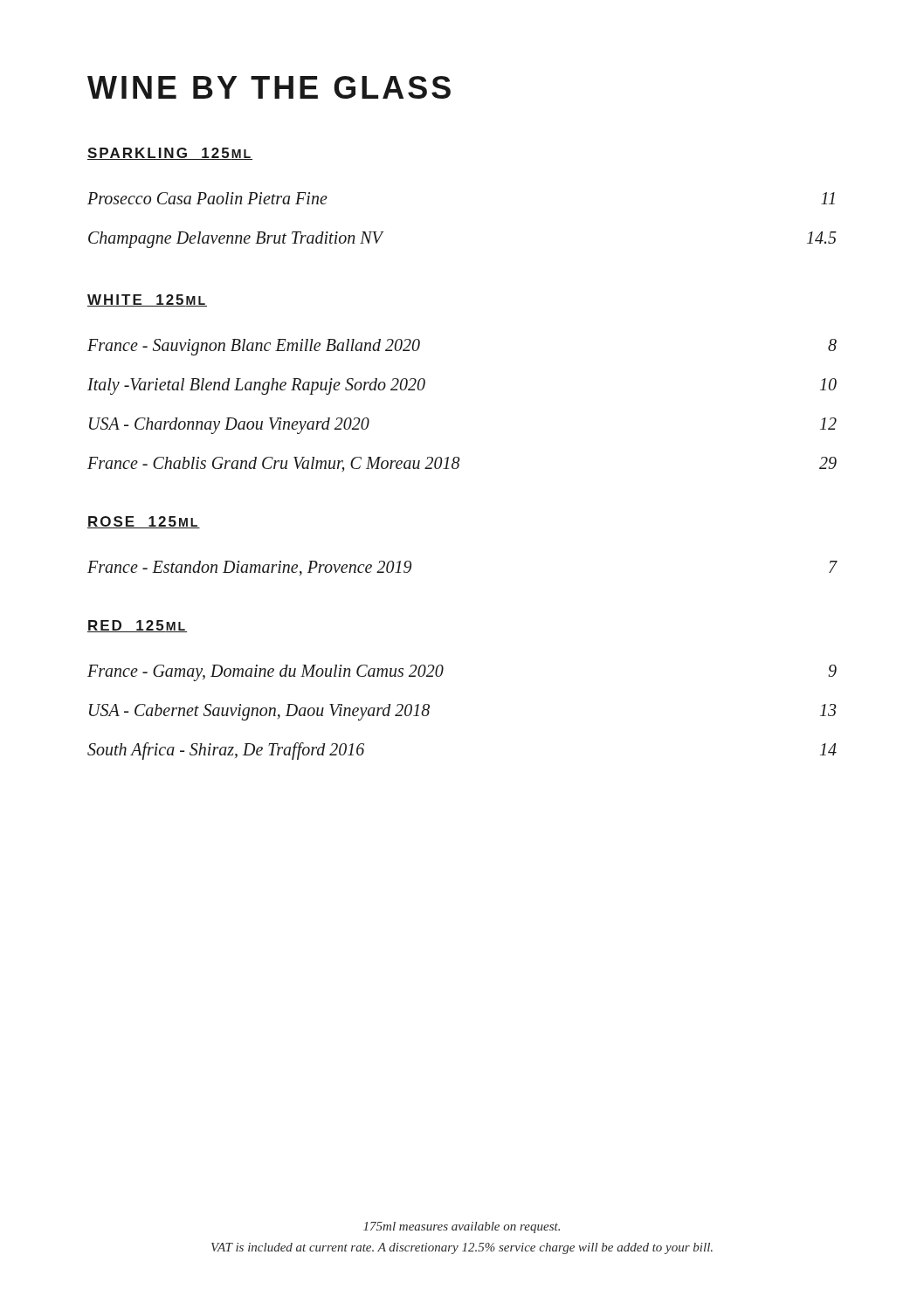
Task: Click on the passage starting "USA - Cabernet Sauvignon, Daou Vineyard"
Action: click(x=262, y=711)
